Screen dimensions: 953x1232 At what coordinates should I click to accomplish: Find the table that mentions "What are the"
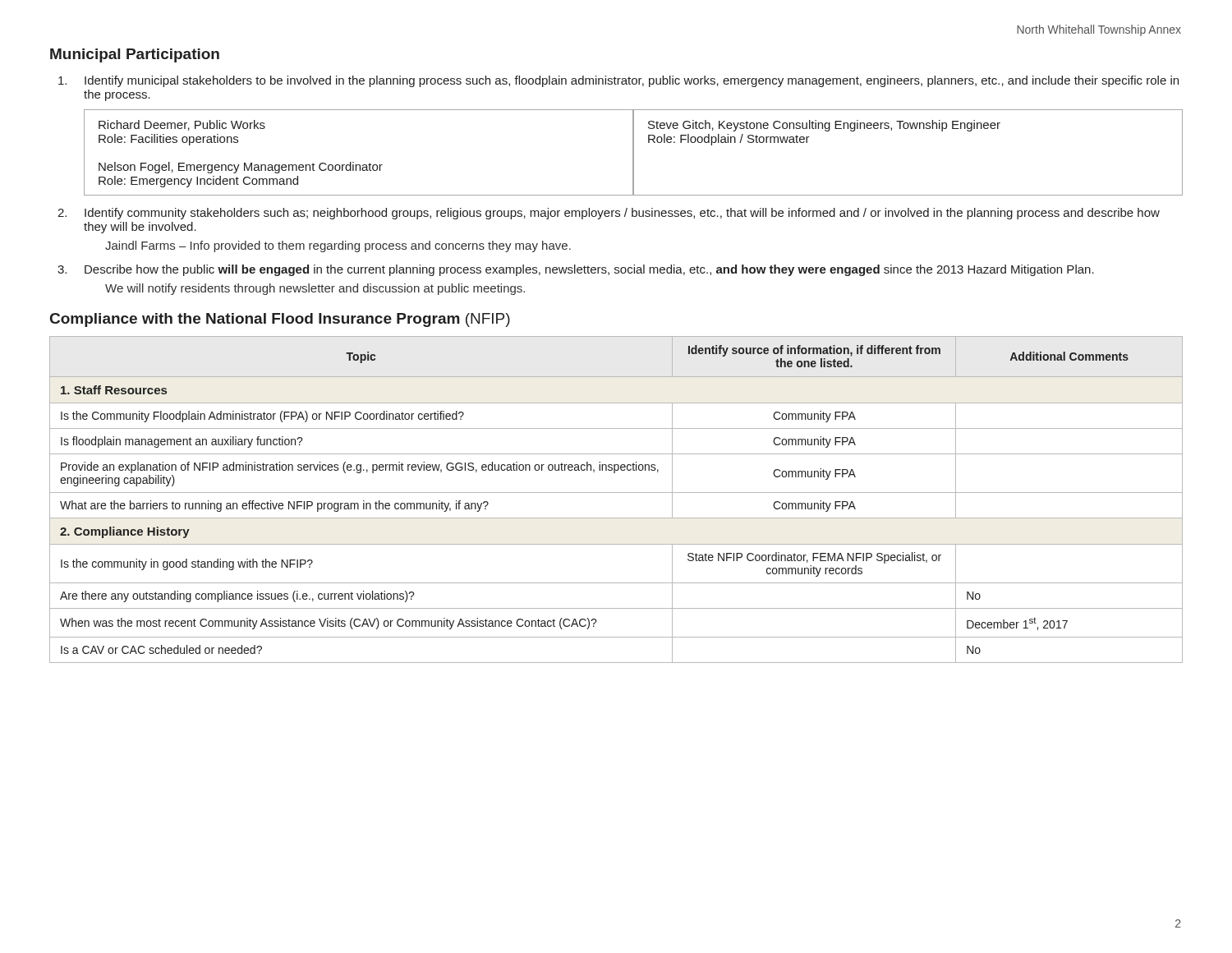tap(616, 499)
